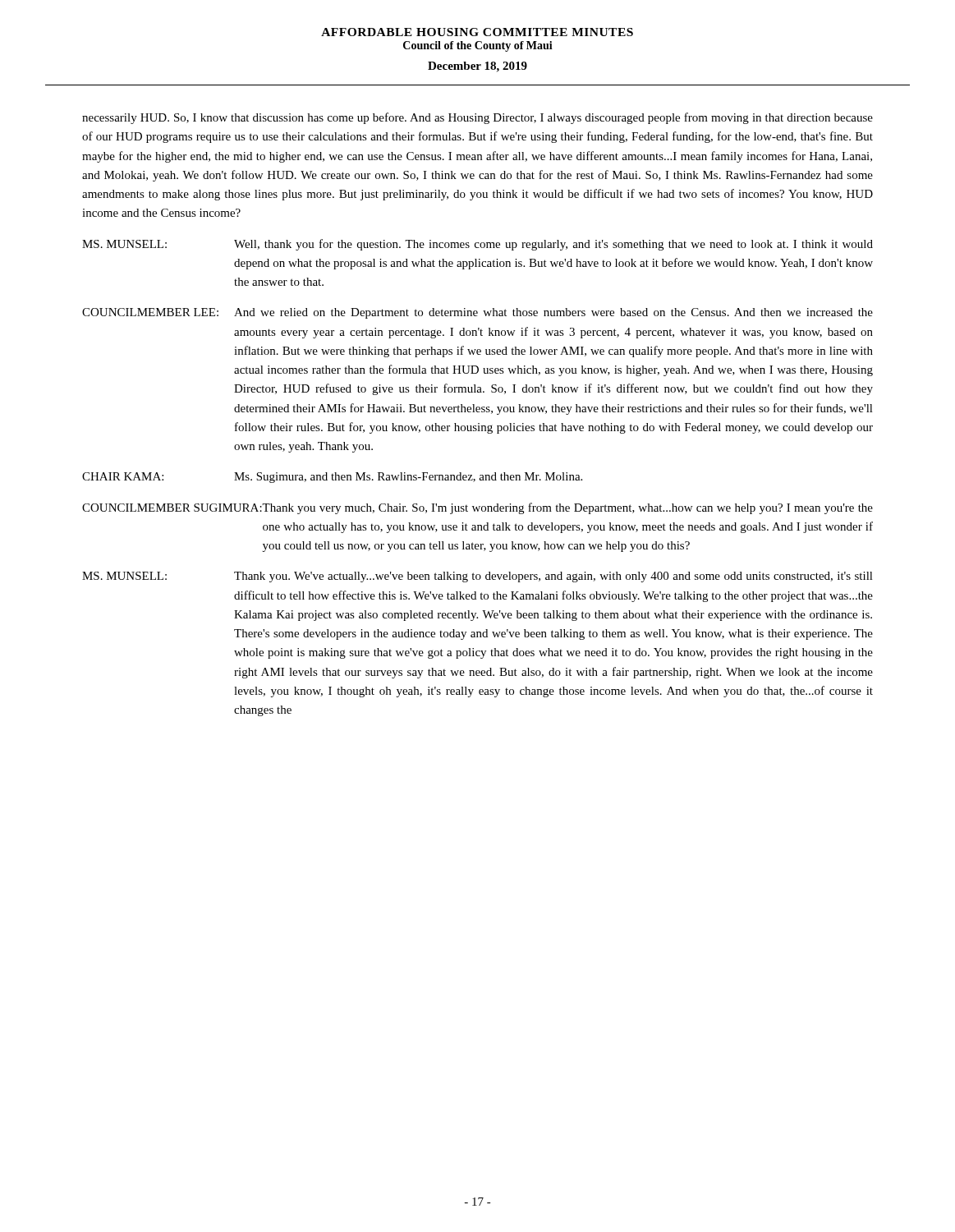Image resolution: width=955 pixels, height=1232 pixels.
Task: Navigate to the block starting "CHAIR KAMA: Ms. Sugimura, and then Ms."
Action: tap(478, 477)
